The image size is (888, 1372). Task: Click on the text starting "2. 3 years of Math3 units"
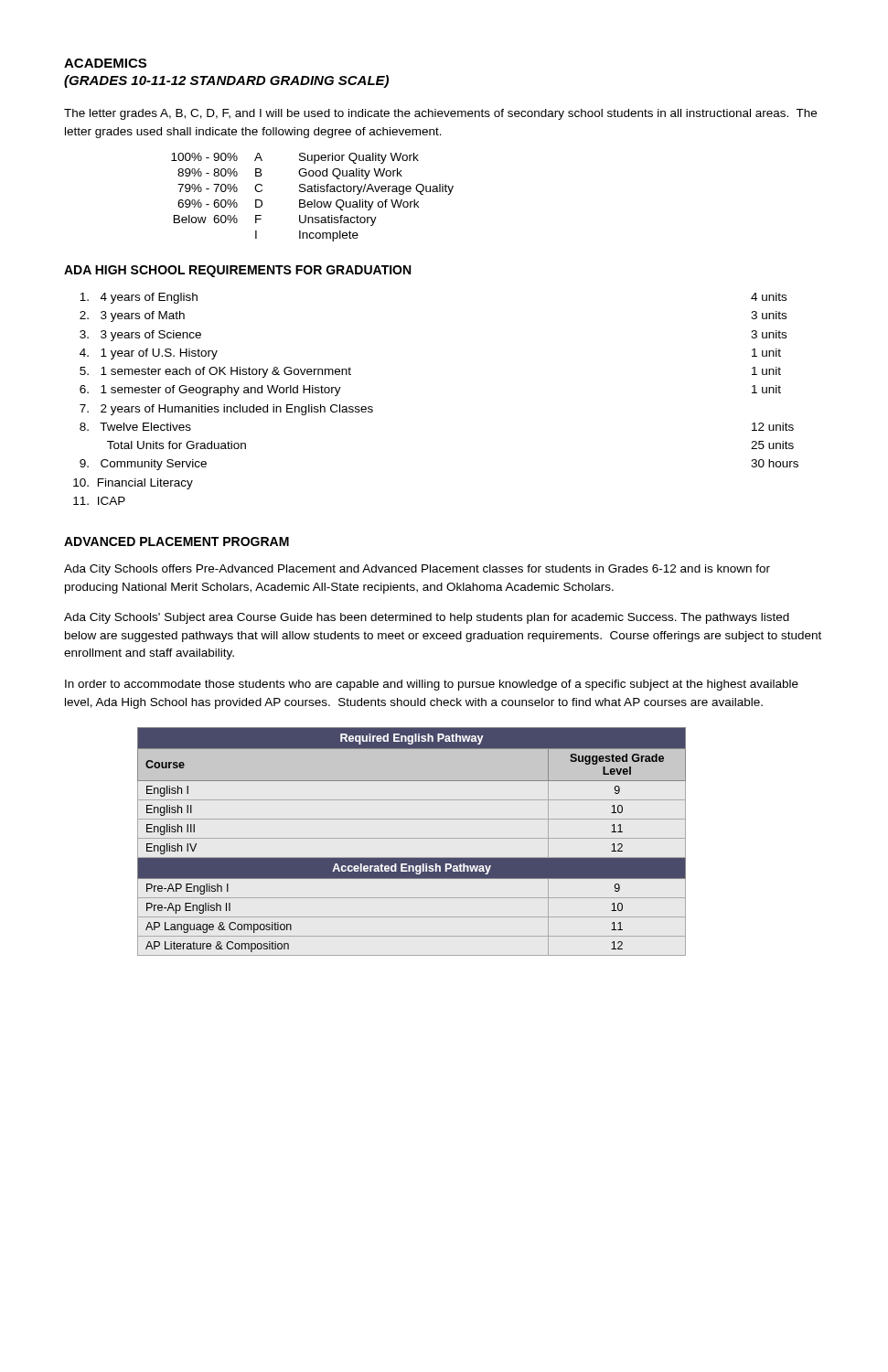(150, 316)
